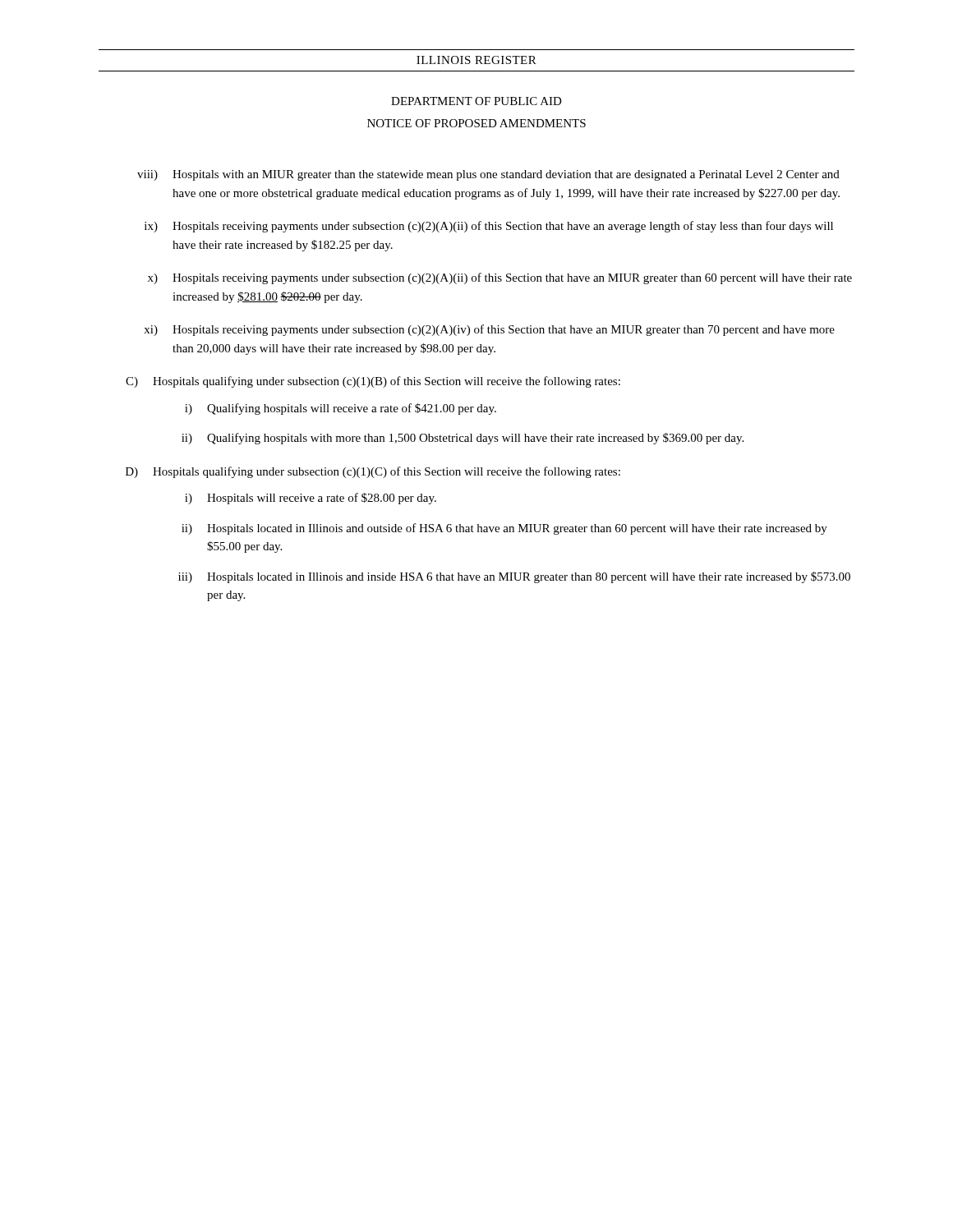The width and height of the screenshot is (953, 1232).
Task: Find the list item containing "viii) Hospitals with an MIUR greater"
Action: [x=476, y=184]
